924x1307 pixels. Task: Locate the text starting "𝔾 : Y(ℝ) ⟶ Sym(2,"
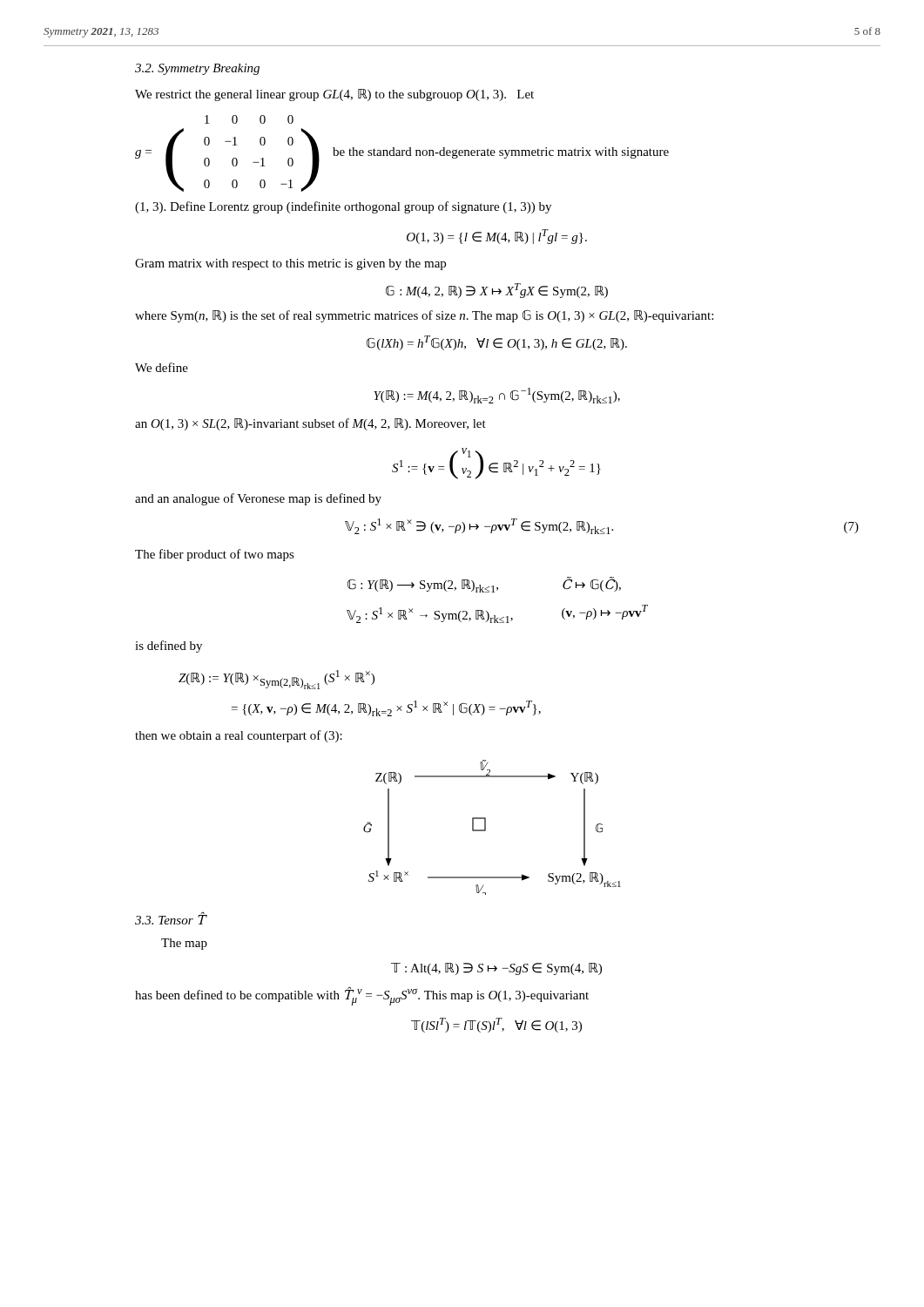click(x=497, y=601)
